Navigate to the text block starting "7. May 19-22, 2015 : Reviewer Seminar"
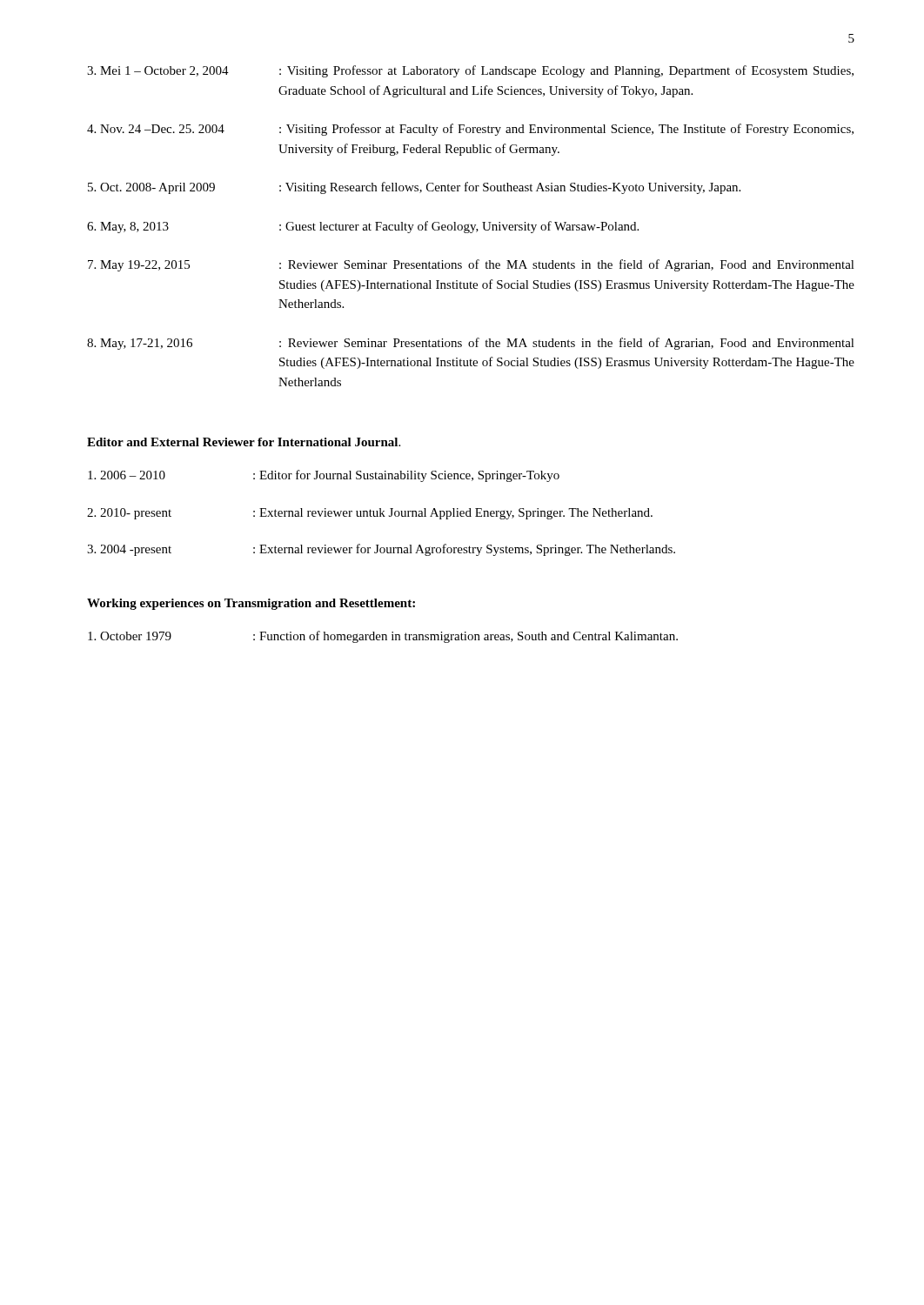 (471, 284)
